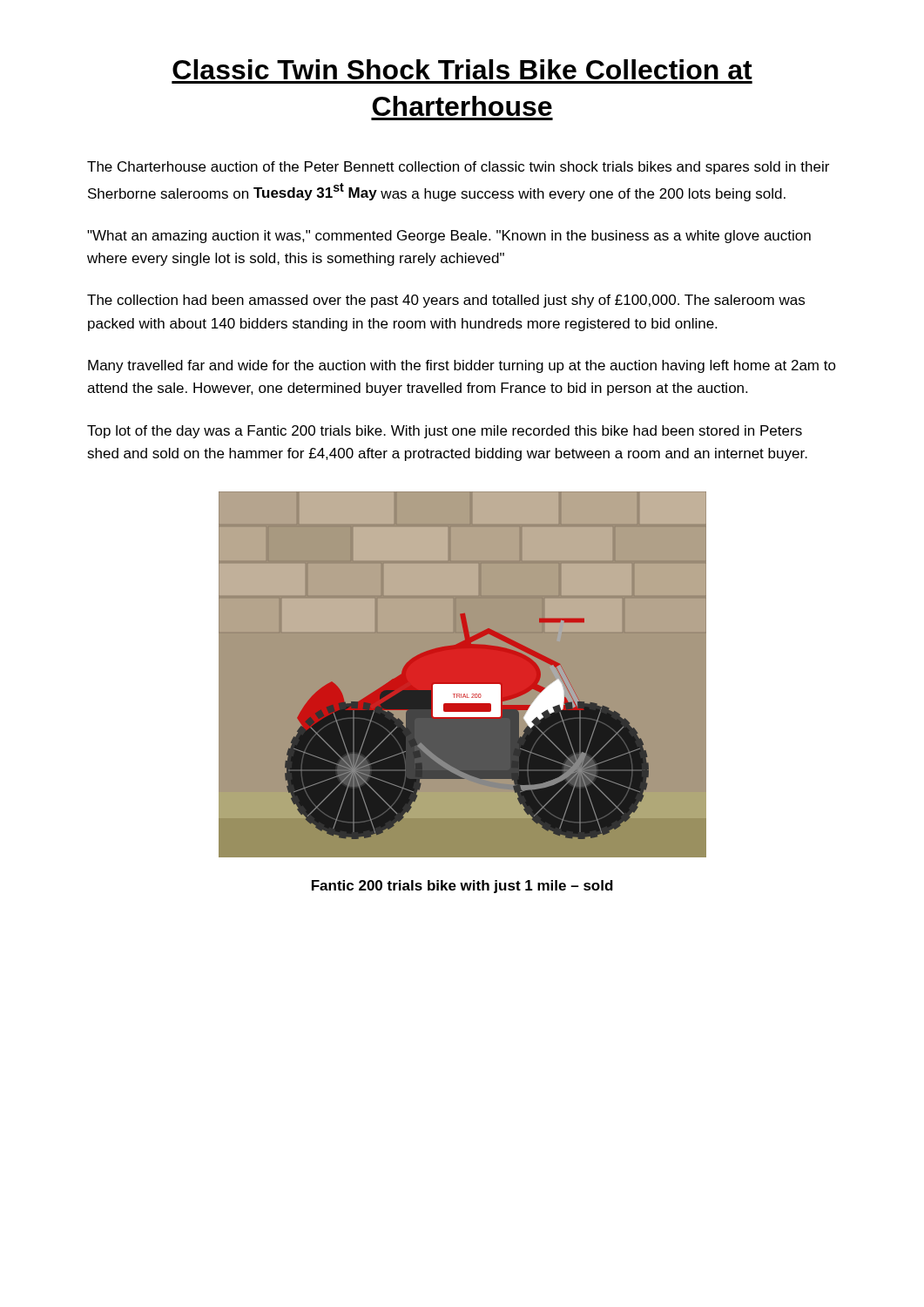The image size is (924, 1307).
Task: Find the photo
Action: click(462, 677)
